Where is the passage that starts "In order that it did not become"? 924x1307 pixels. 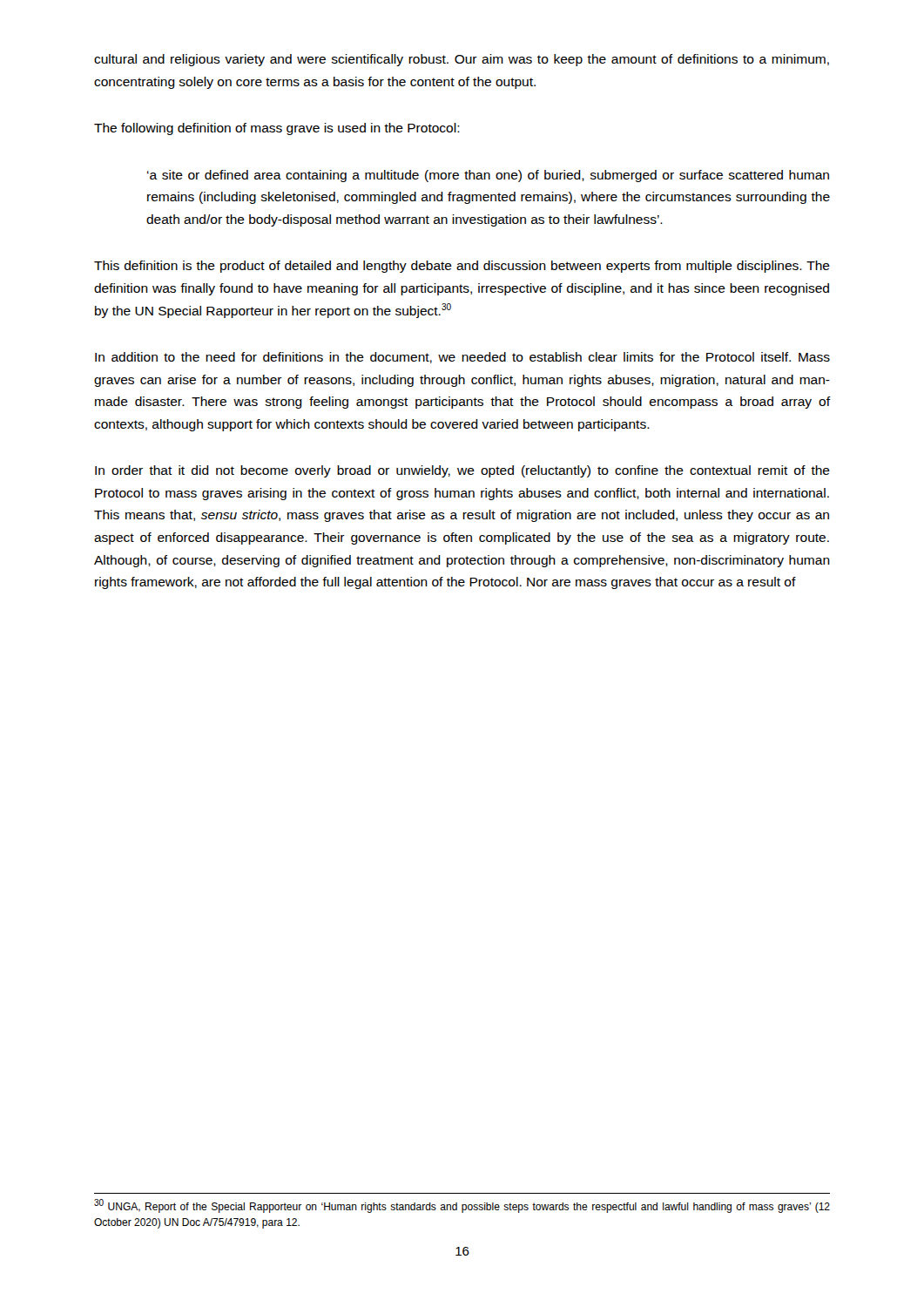[x=462, y=526]
